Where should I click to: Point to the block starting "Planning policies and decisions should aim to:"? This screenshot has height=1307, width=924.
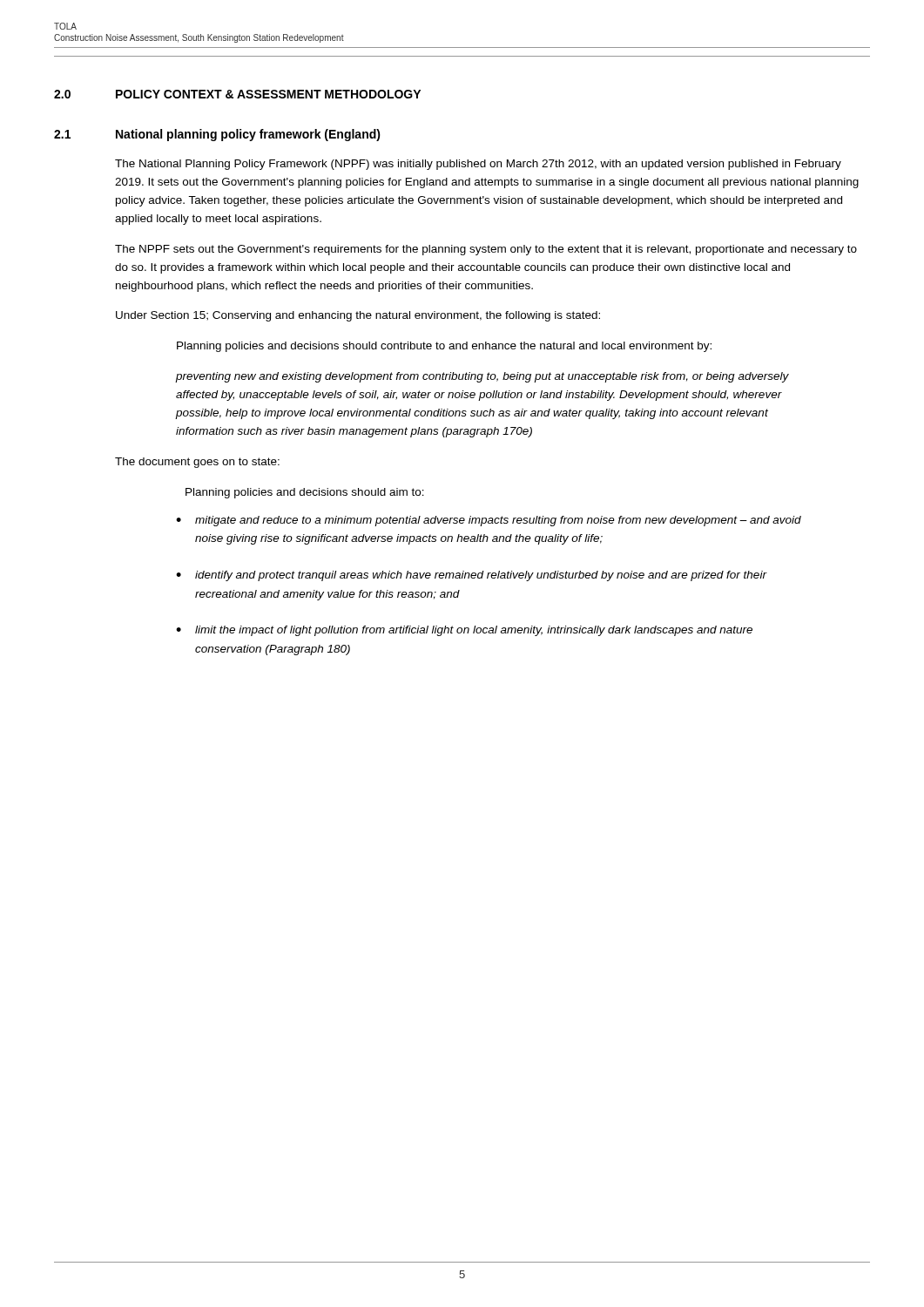tap(305, 492)
